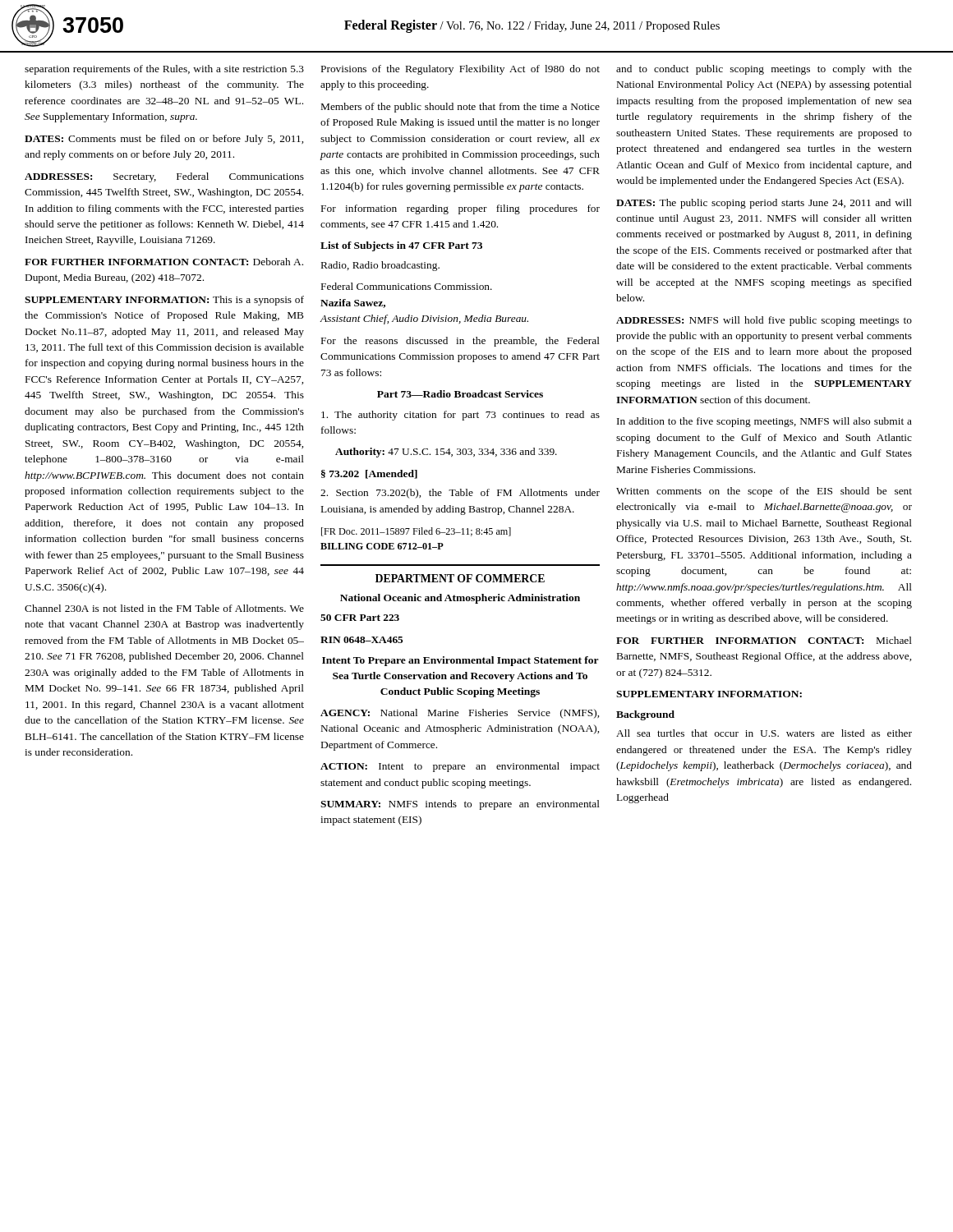Select the text block containing "Written comments on the scope of"

point(764,555)
